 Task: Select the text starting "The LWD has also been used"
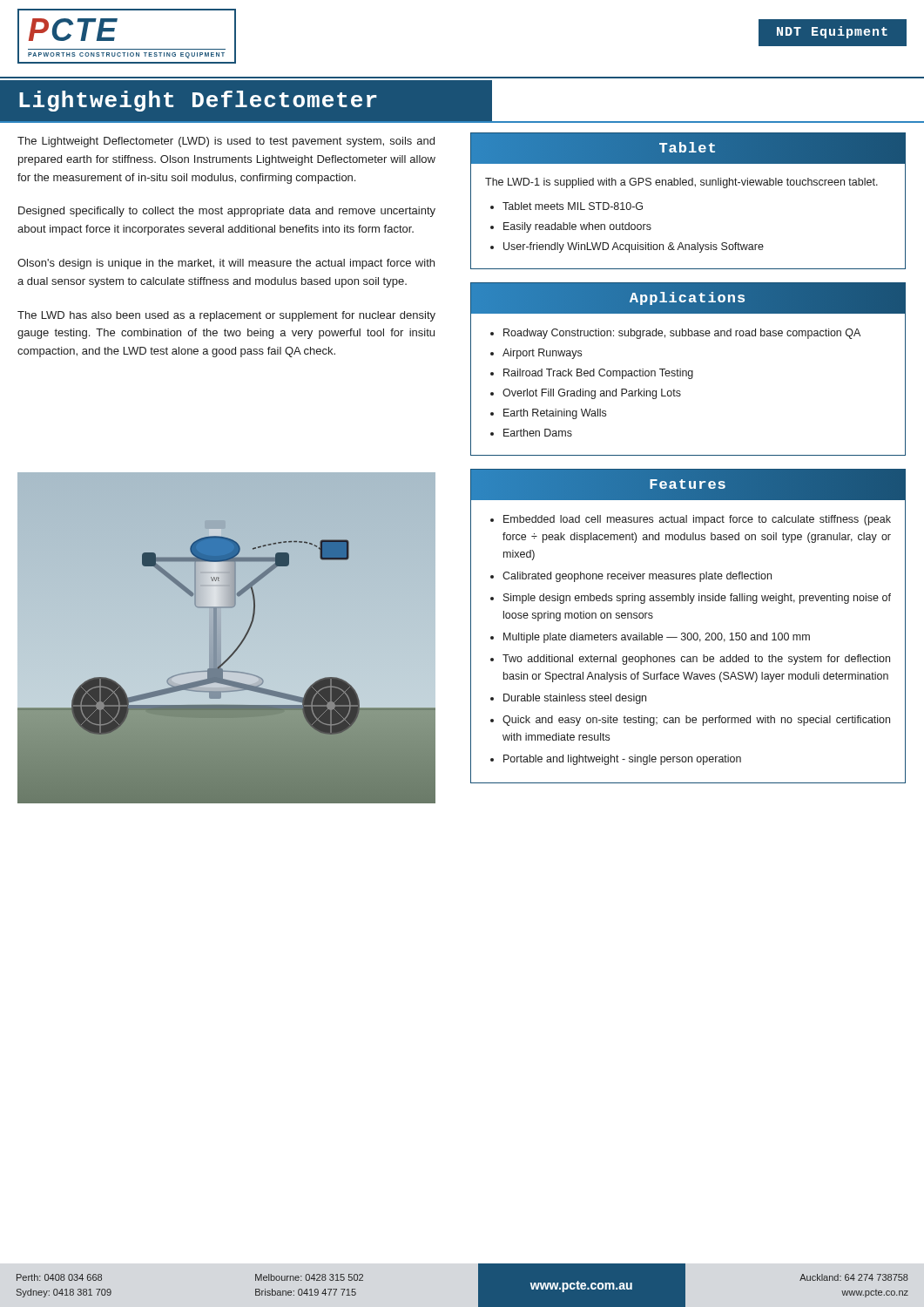tap(226, 333)
